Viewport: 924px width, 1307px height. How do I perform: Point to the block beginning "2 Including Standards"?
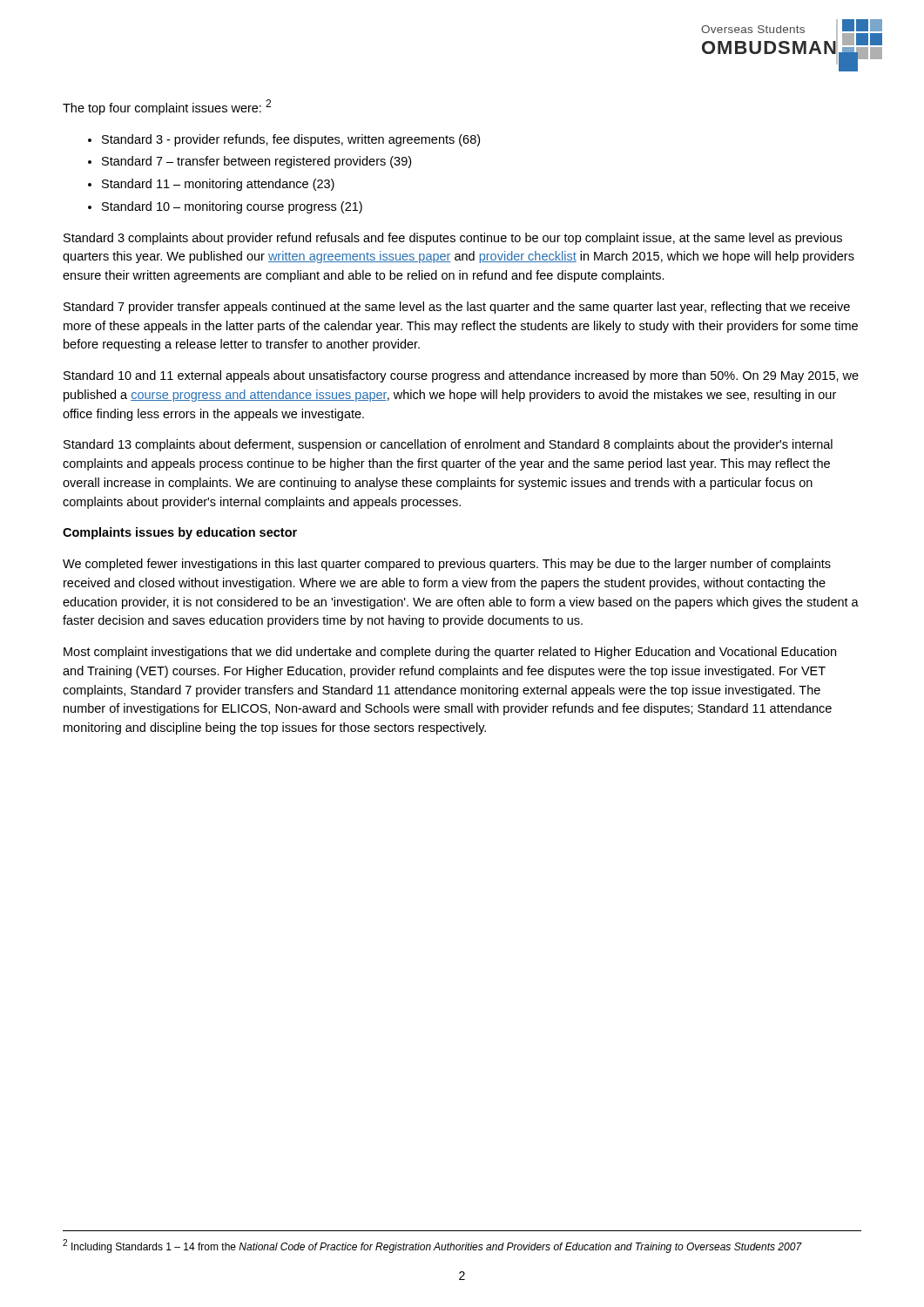tap(462, 1246)
